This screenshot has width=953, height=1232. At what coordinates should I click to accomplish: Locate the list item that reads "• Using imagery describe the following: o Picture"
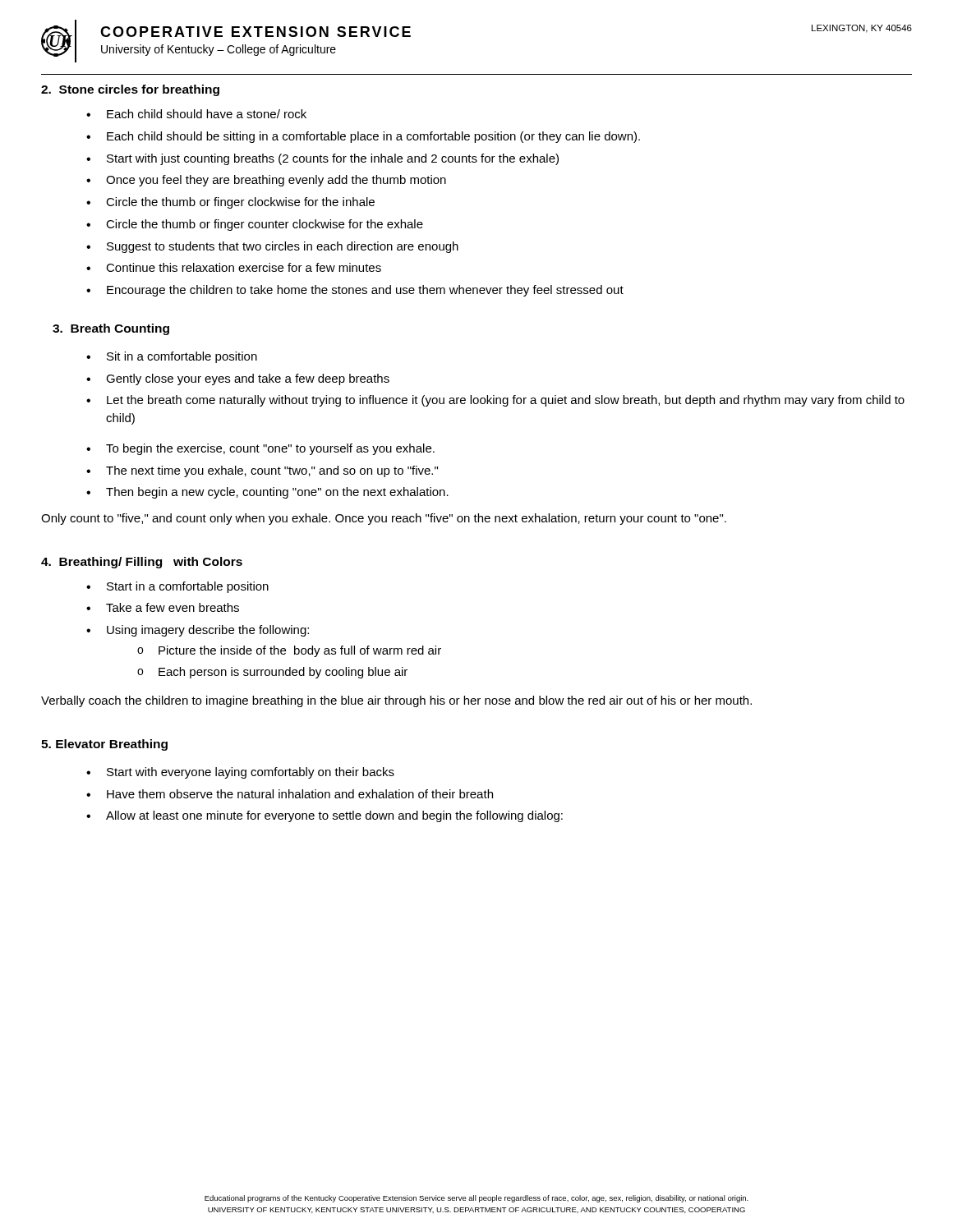click(198, 631)
